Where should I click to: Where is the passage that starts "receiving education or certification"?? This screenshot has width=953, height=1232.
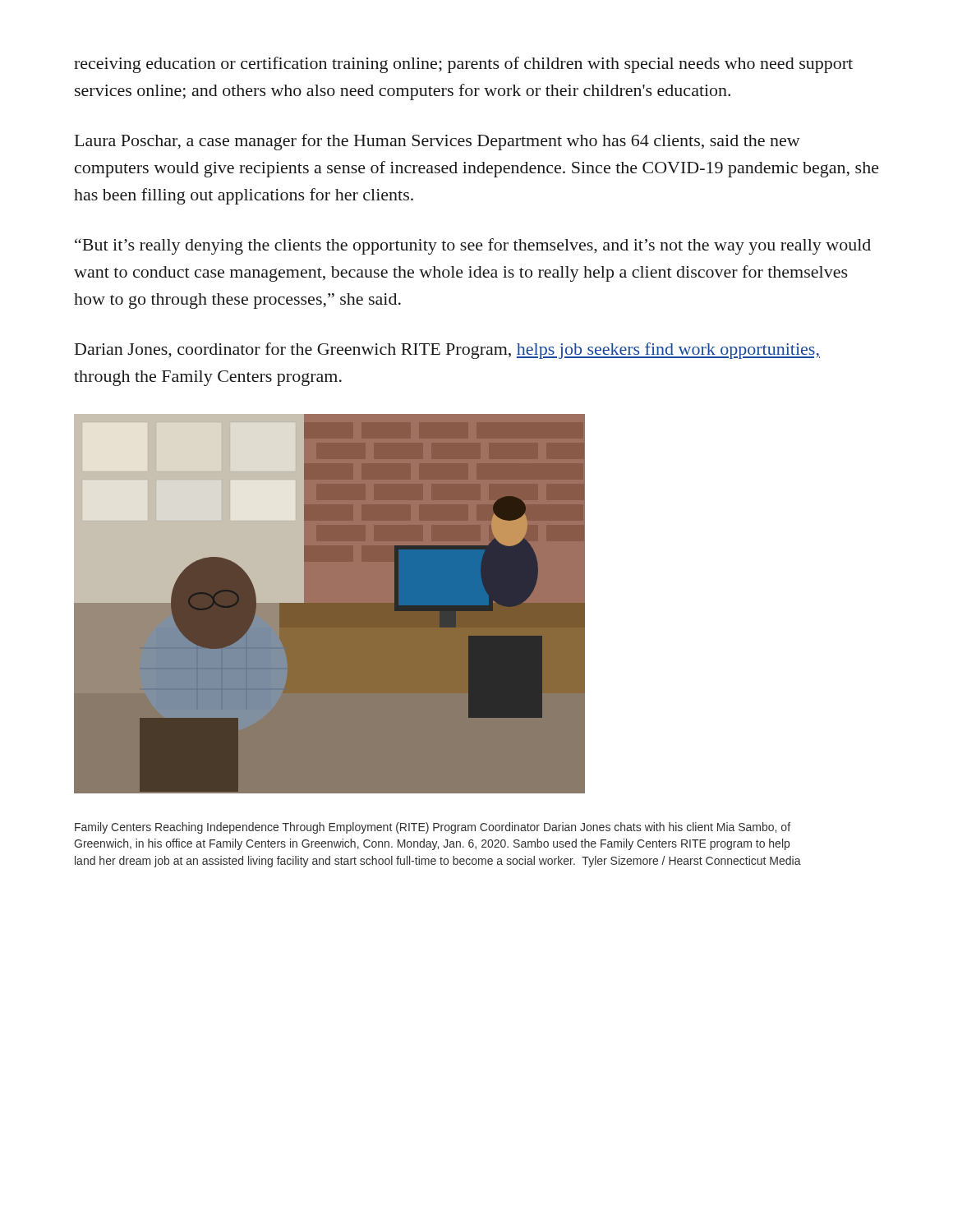pos(463,76)
